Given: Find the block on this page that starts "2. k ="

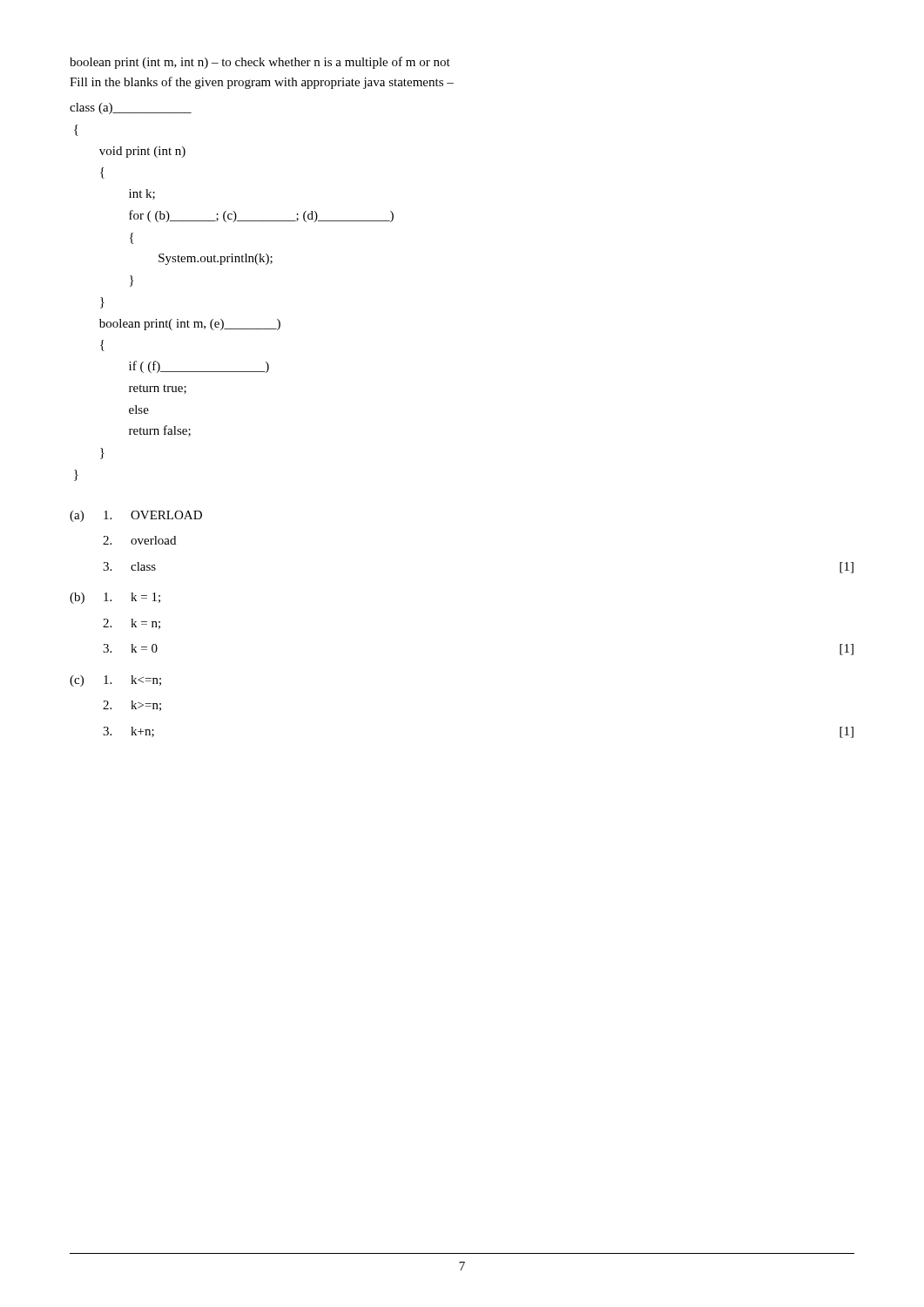Looking at the screenshot, I should click(132, 624).
